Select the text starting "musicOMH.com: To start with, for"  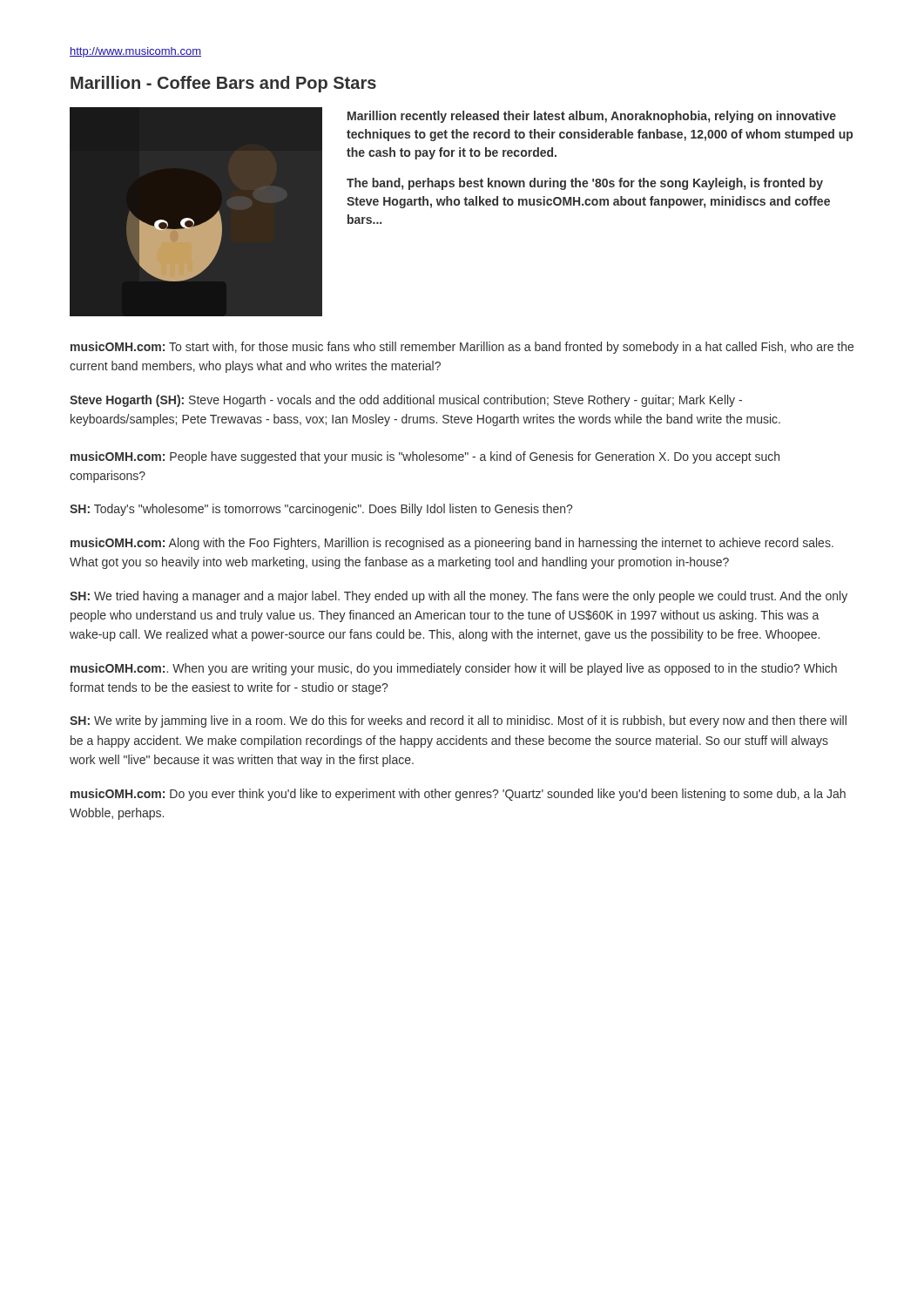[x=462, y=357]
